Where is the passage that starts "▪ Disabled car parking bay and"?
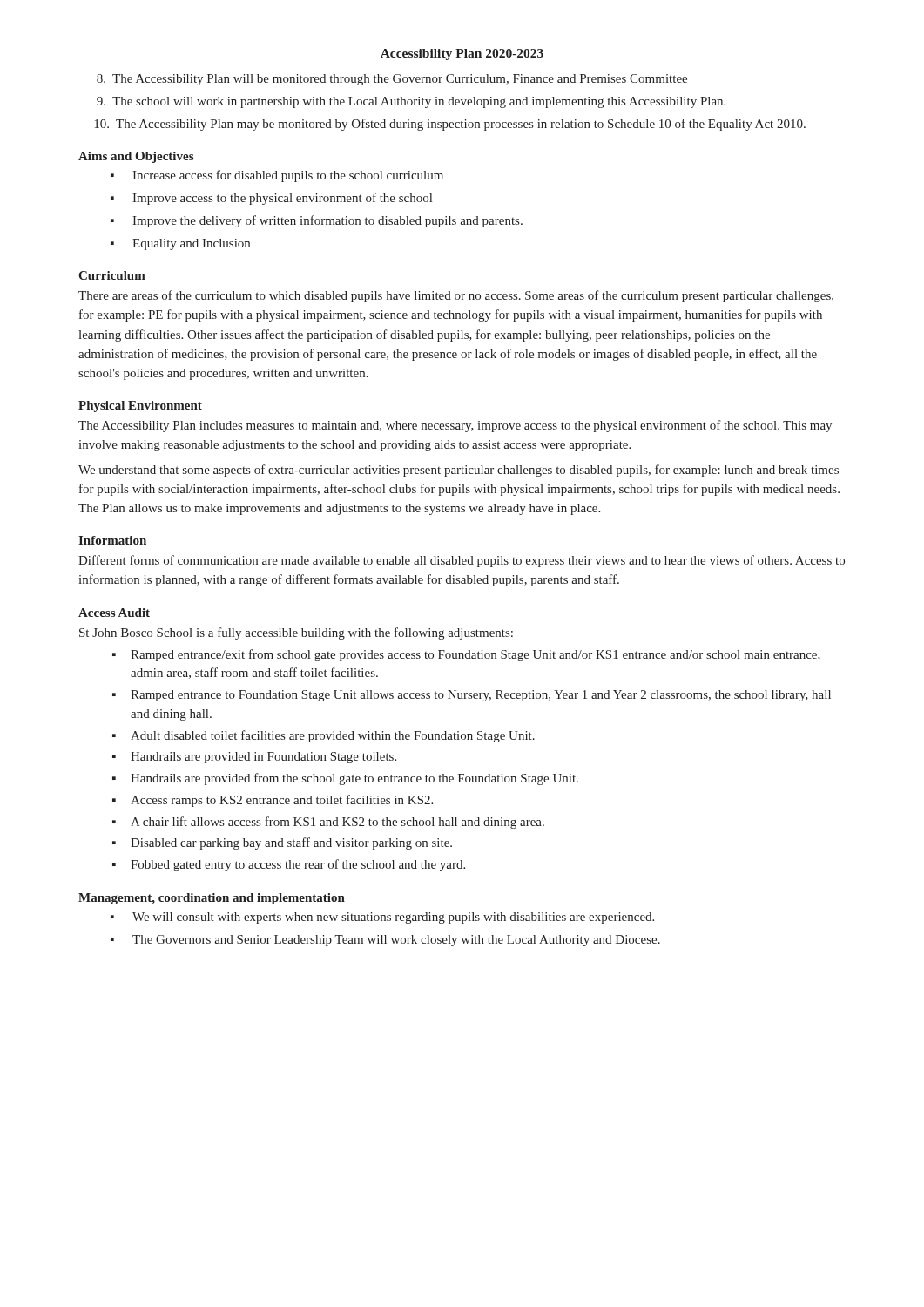Viewport: 924px width, 1307px height. (282, 843)
